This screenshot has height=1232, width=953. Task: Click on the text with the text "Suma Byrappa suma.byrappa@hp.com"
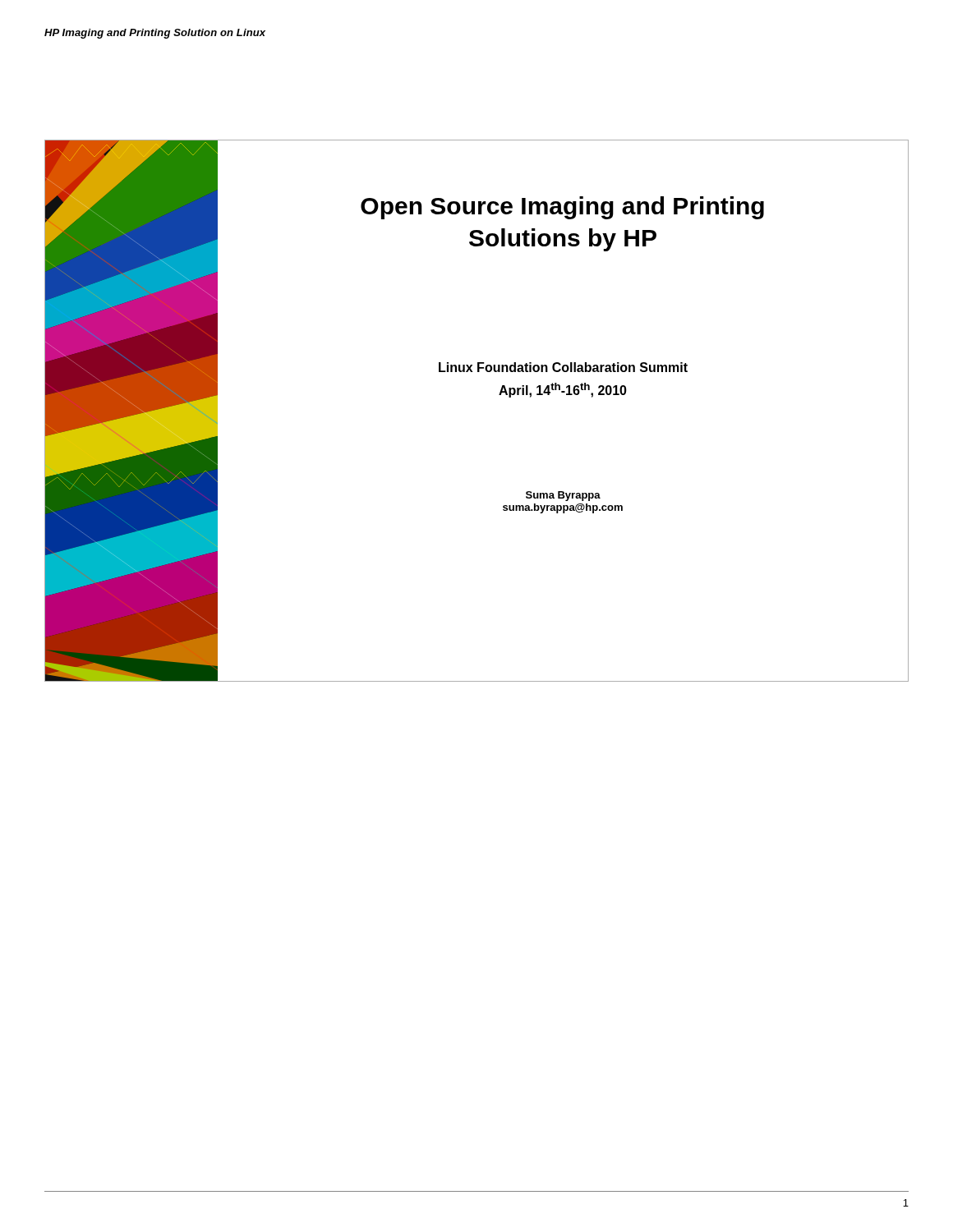[x=563, y=501]
